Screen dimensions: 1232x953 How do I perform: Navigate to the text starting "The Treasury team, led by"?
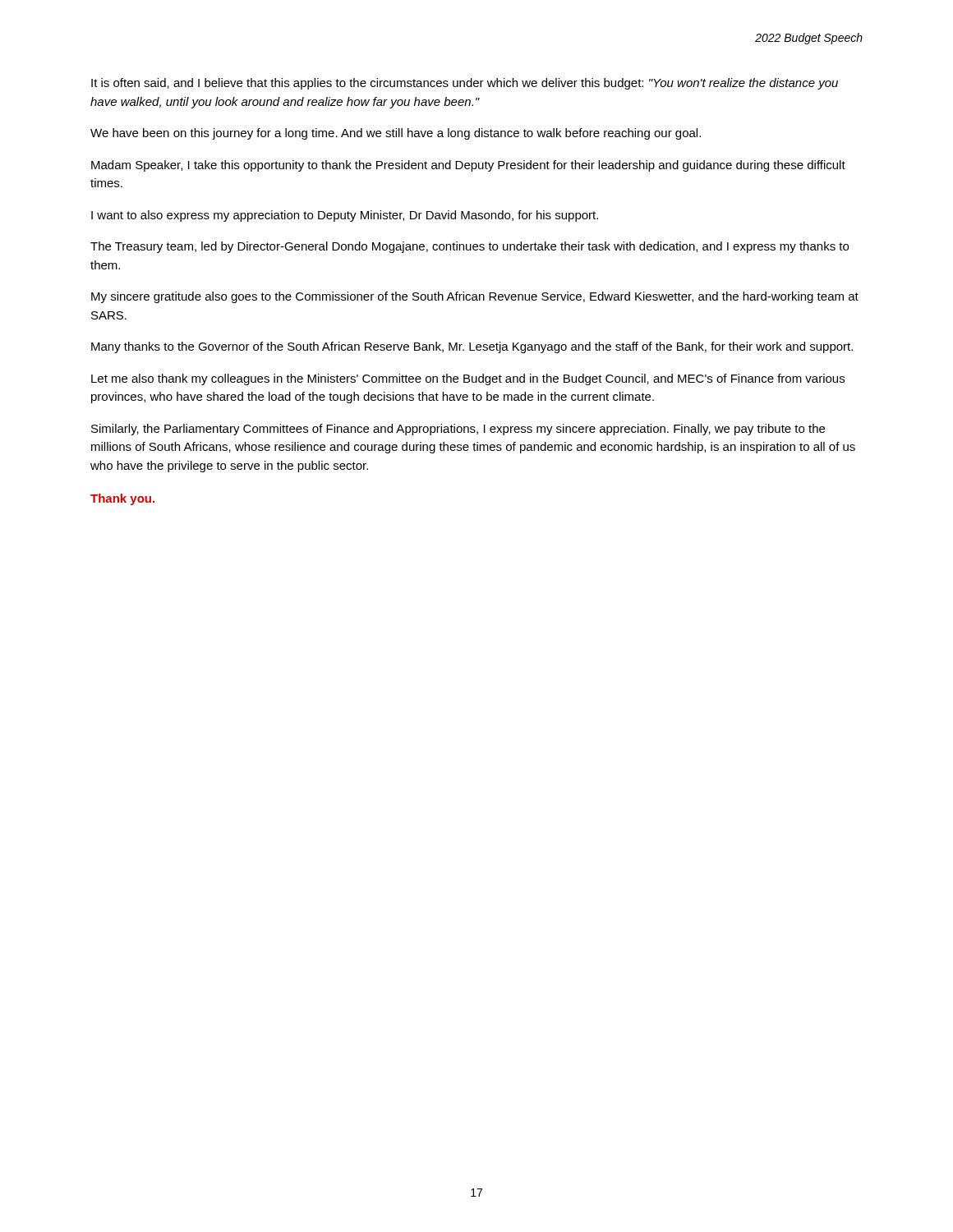(x=470, y=255)
